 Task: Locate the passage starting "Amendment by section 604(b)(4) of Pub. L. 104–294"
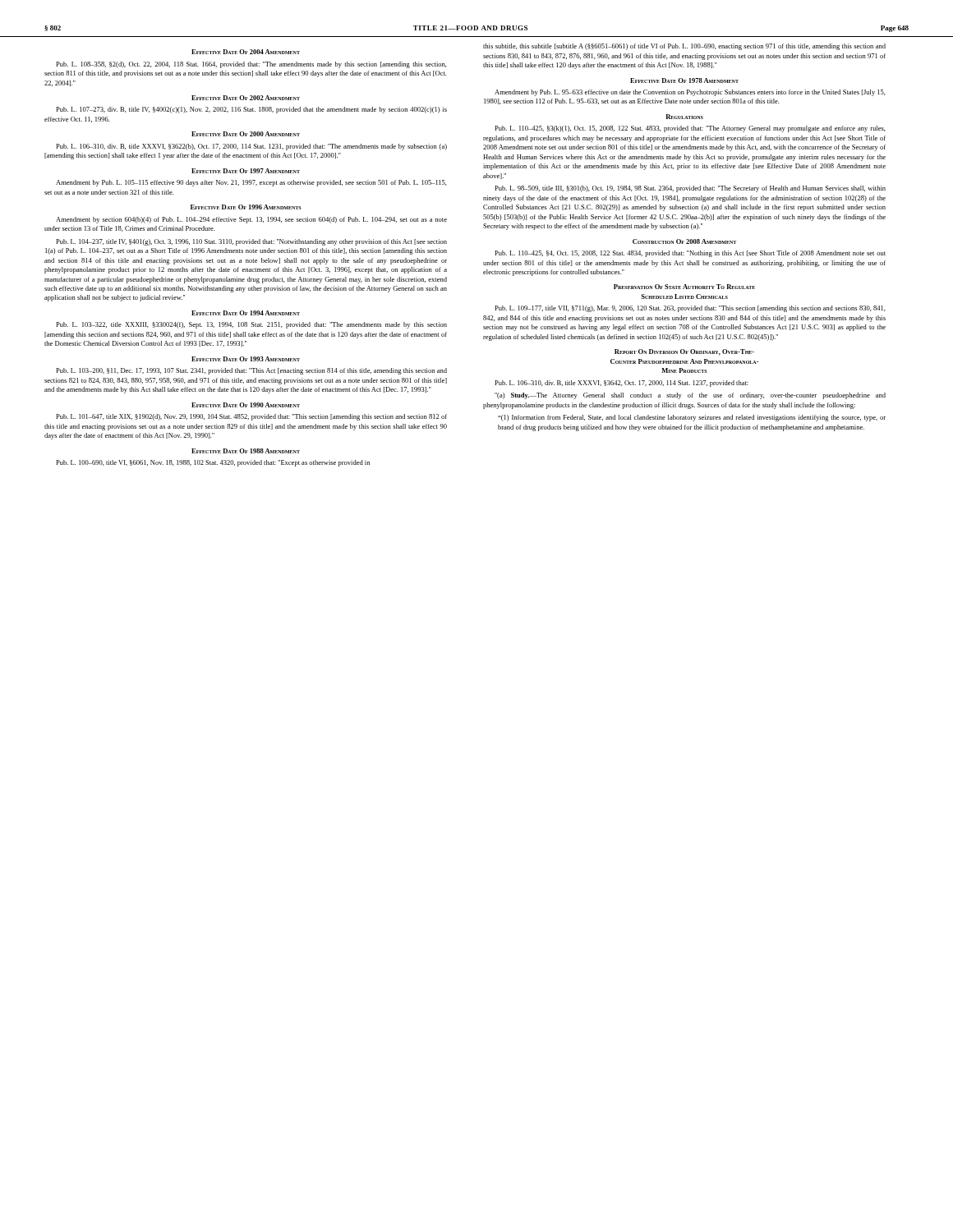[x=246, y=224]
